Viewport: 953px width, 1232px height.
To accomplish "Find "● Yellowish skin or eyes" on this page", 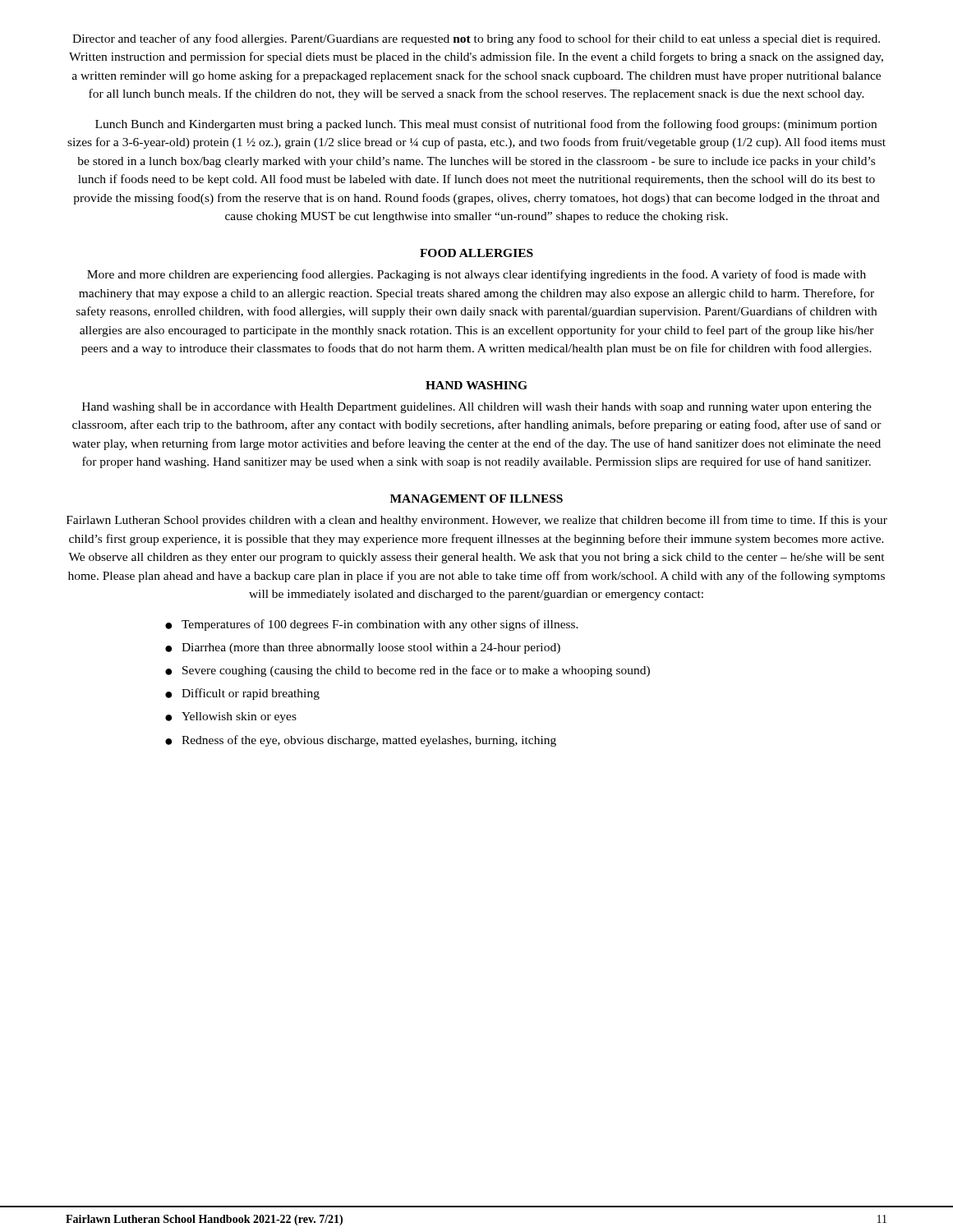I will click(230, 718).
